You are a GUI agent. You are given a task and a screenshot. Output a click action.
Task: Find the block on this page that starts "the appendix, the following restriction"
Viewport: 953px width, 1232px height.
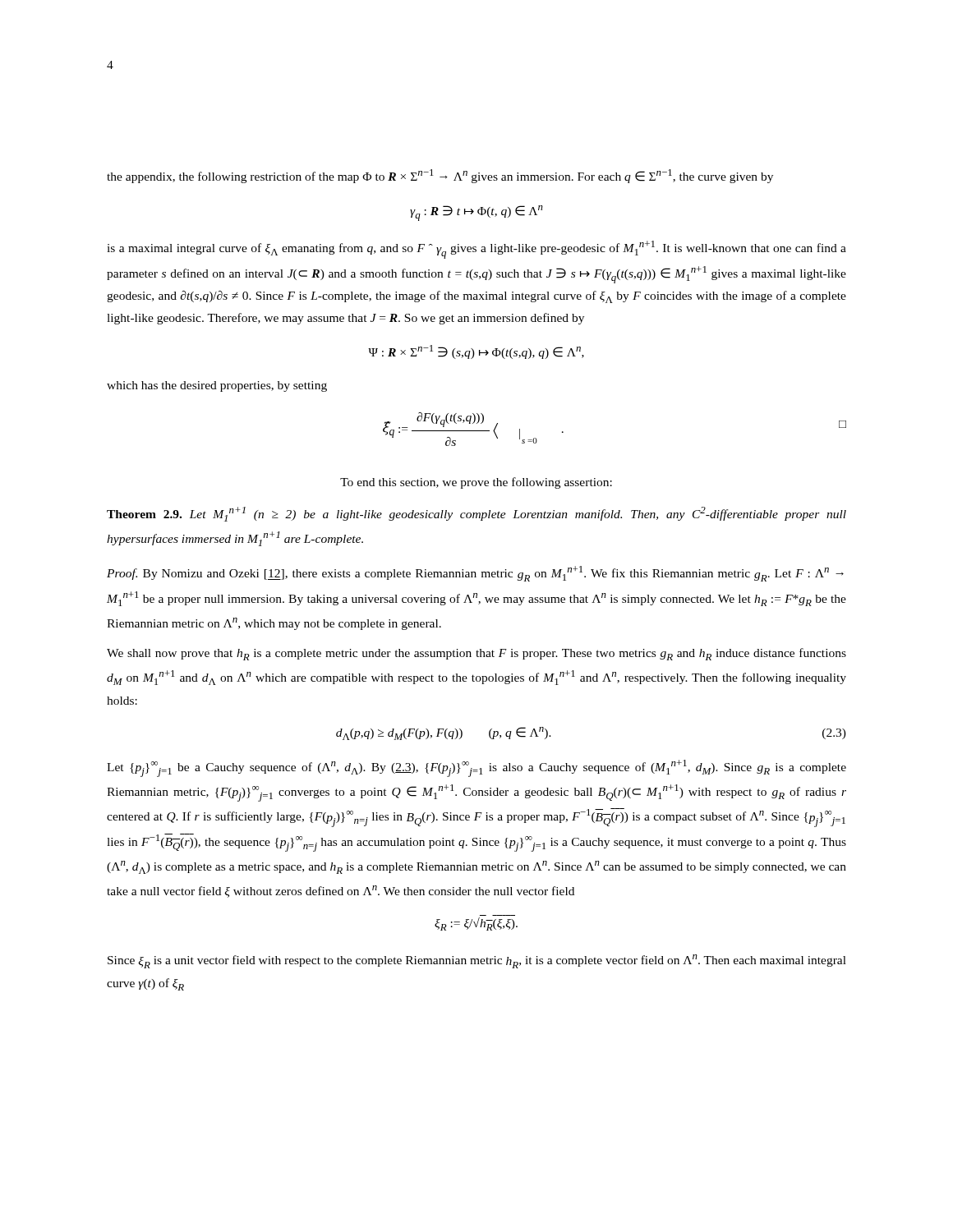click(476, 175)
